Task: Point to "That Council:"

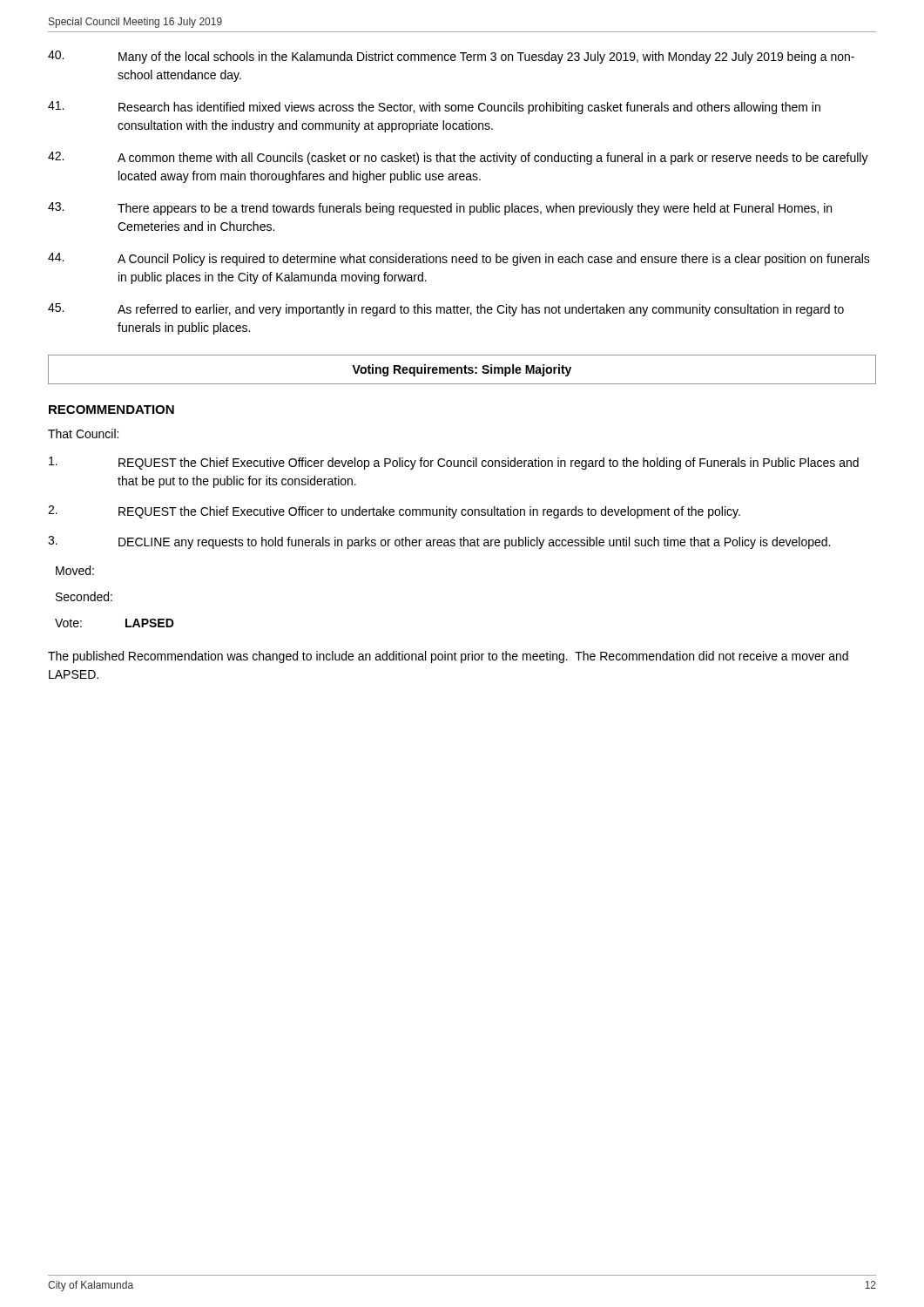Action: tap(84, 434)
